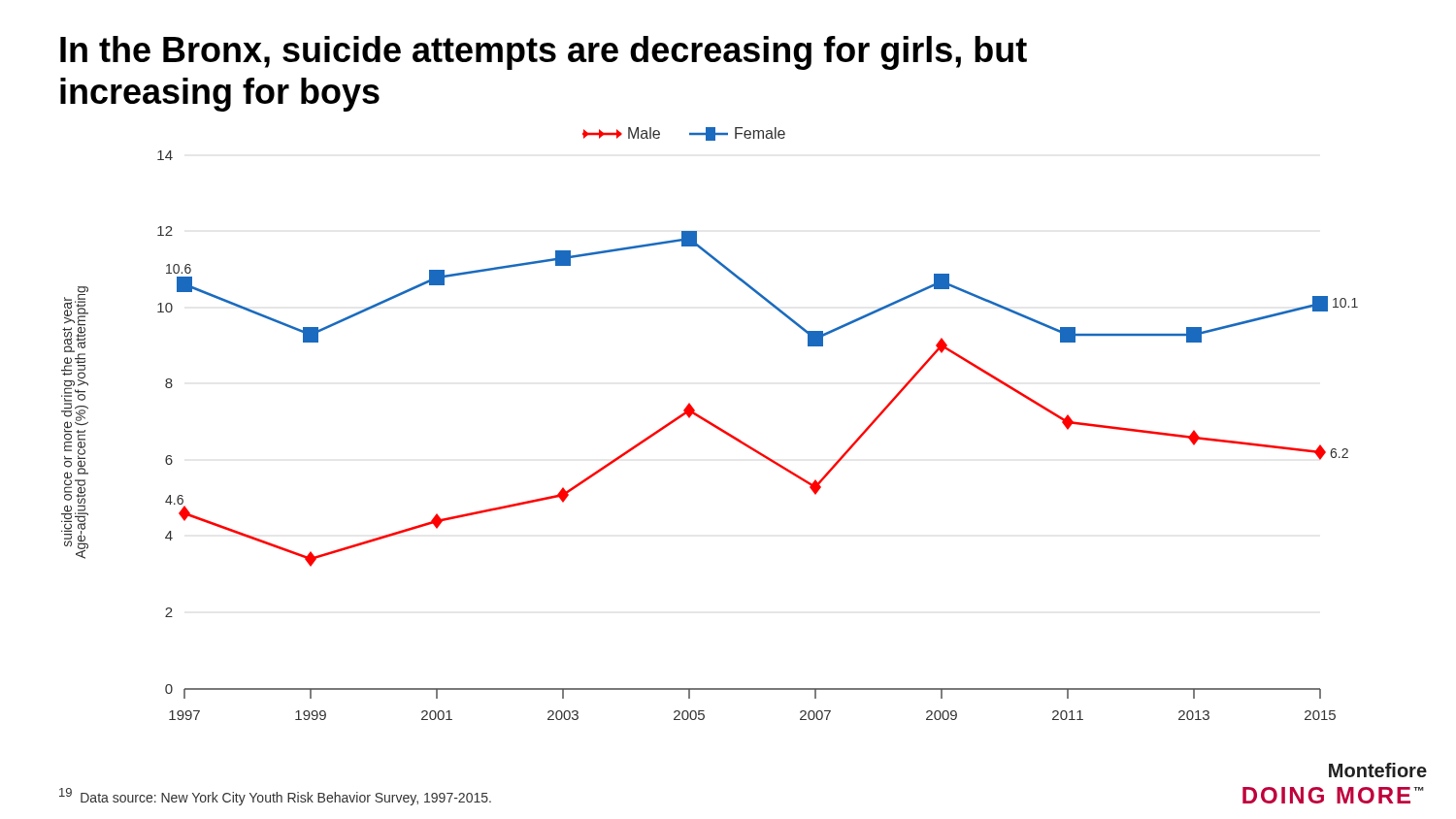This screenshot has height=819, width=1456.
Task: Locate the line chart
Action: point(728,437)
